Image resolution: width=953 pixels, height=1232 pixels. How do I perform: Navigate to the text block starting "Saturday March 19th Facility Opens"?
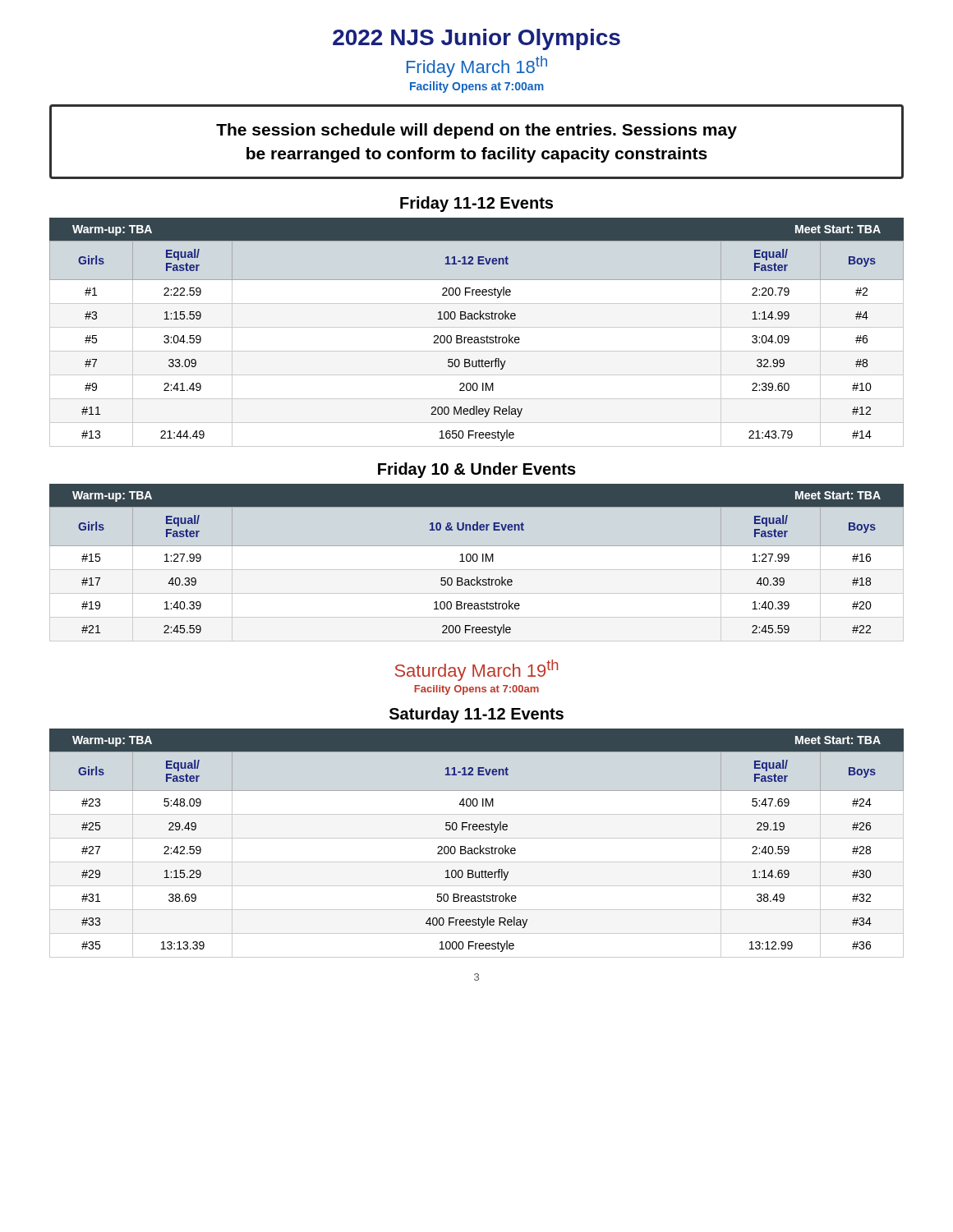point(476,676)
